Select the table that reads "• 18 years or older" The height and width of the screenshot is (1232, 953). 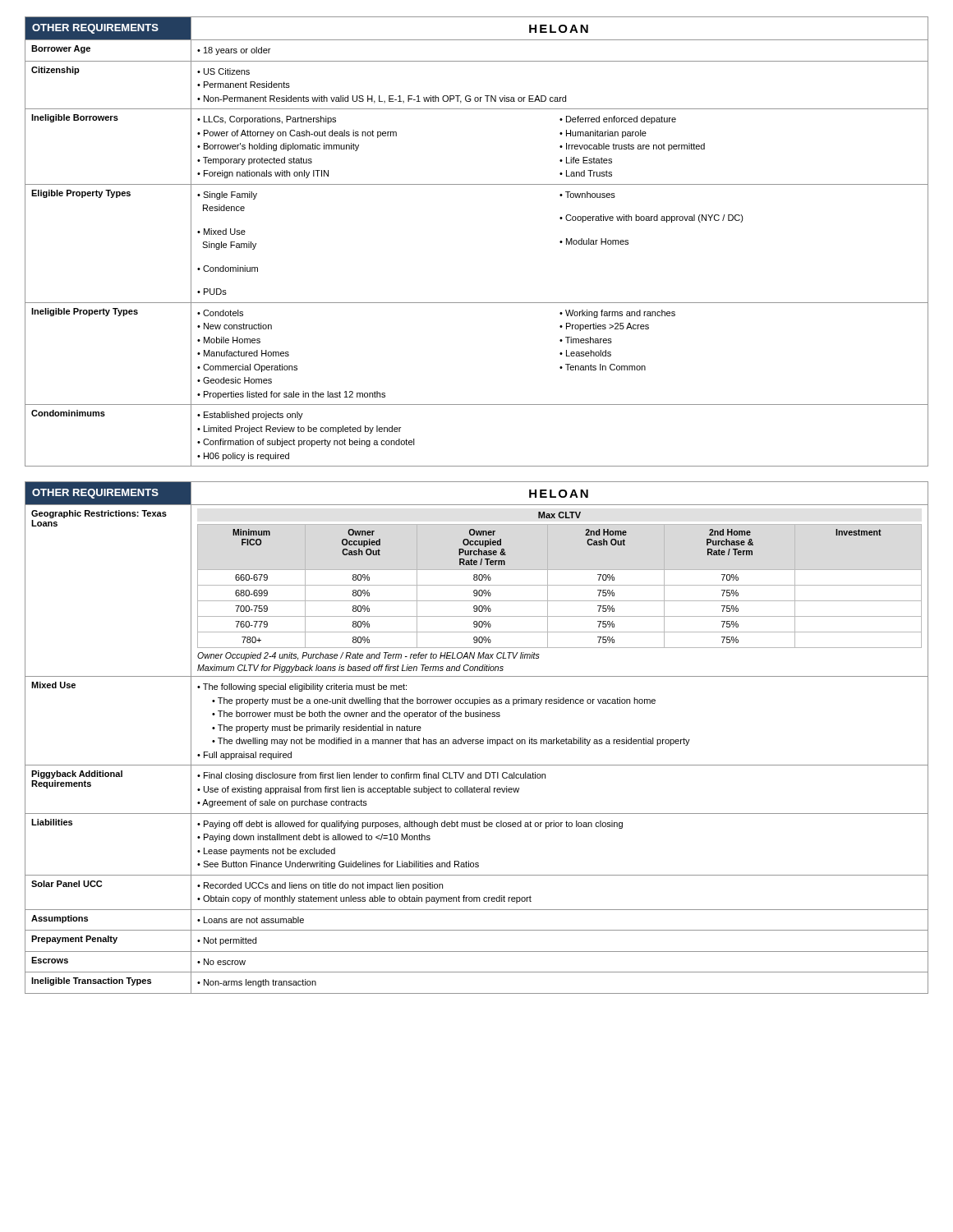tap(476, 241)
